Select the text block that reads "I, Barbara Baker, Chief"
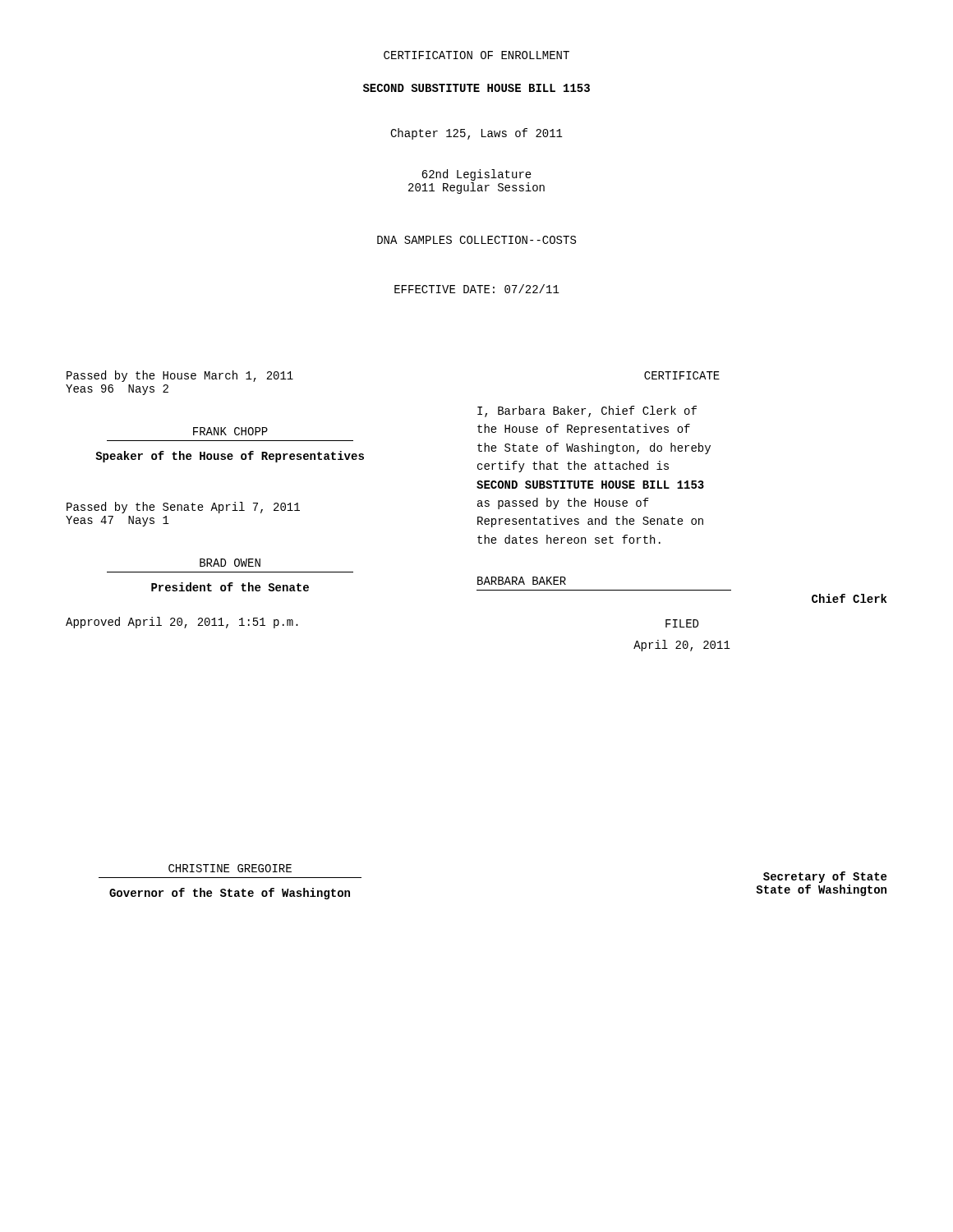This screenshot has width=953, height=1232. click(594, 476)
